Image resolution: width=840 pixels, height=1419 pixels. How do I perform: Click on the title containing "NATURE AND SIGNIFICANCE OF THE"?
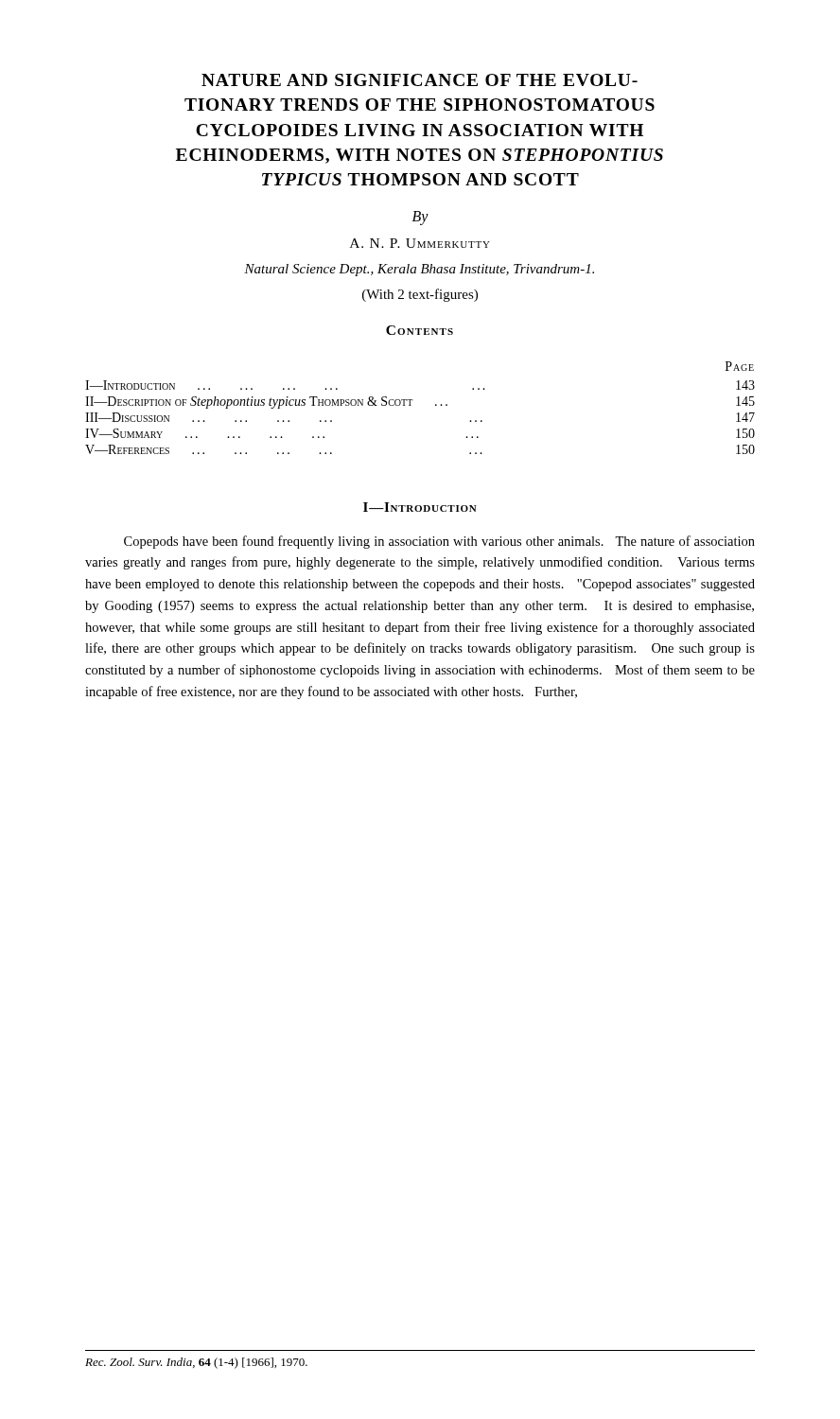[420, 130]
